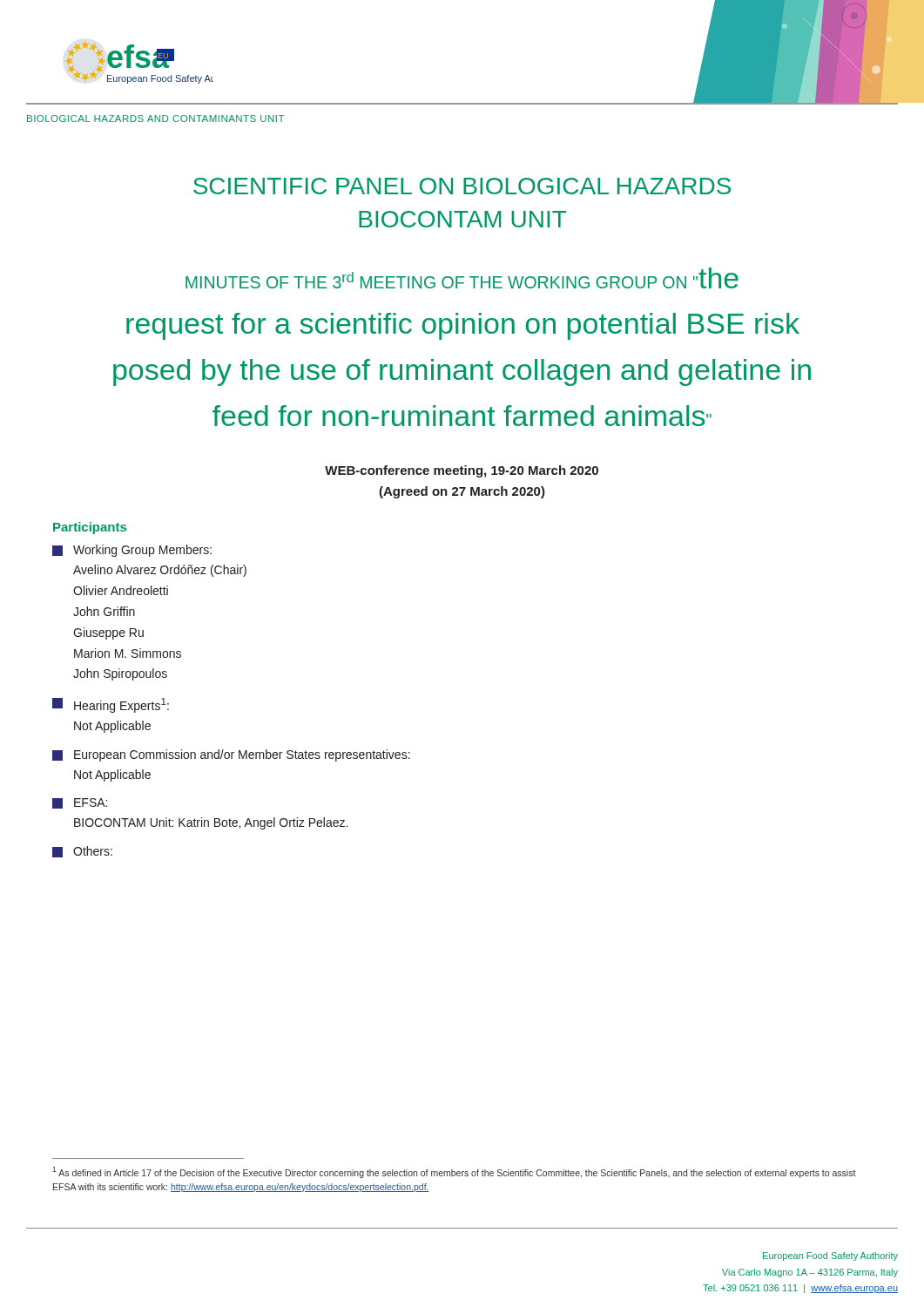924x1307 pixels.
Task: Click on the text with the text "(Agreed on 27 March 2020)"
Action: (462, 491)
